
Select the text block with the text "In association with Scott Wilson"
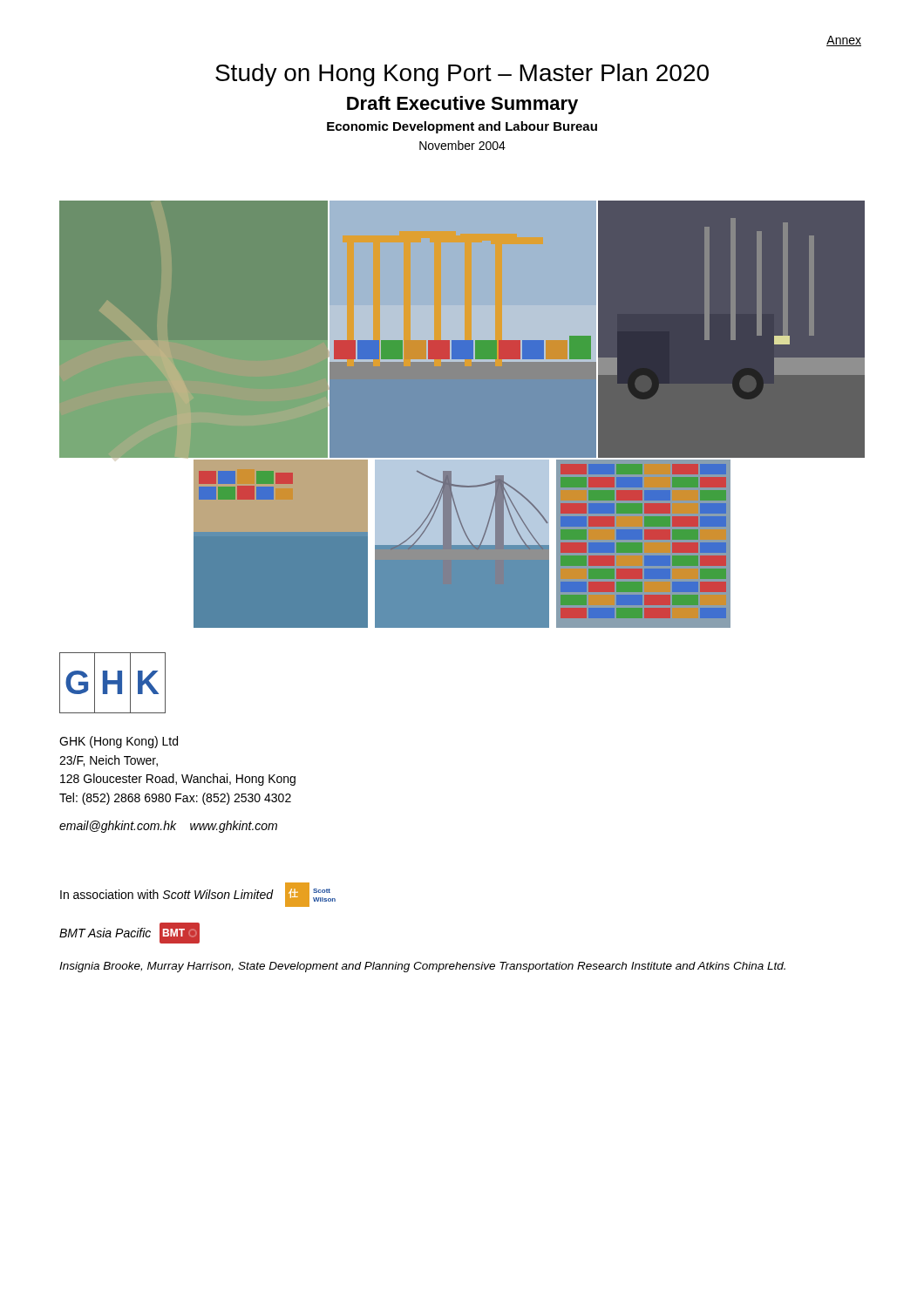[x=203, y=895]
